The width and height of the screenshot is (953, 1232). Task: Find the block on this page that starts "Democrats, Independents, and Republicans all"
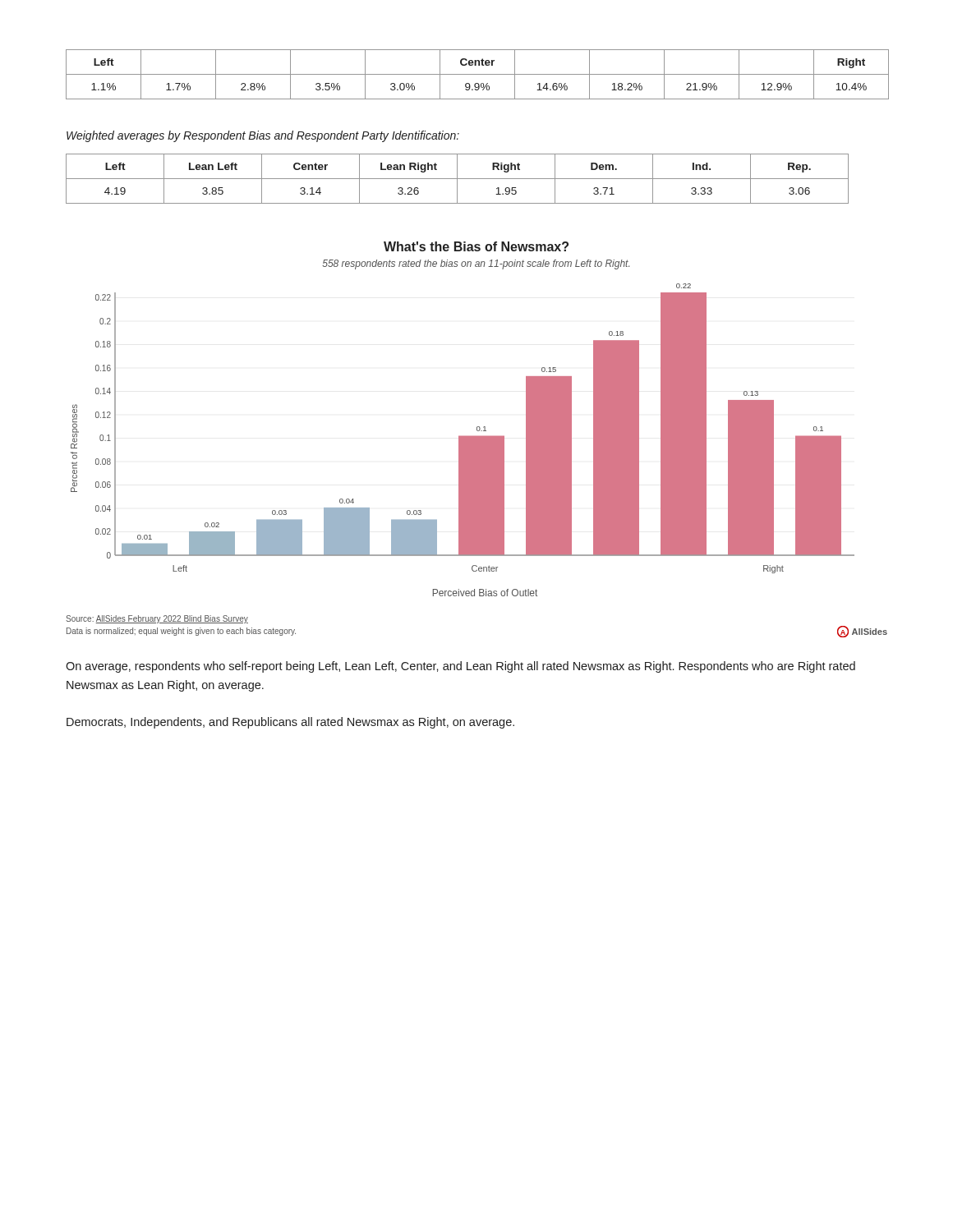click(x=291, y=722)
